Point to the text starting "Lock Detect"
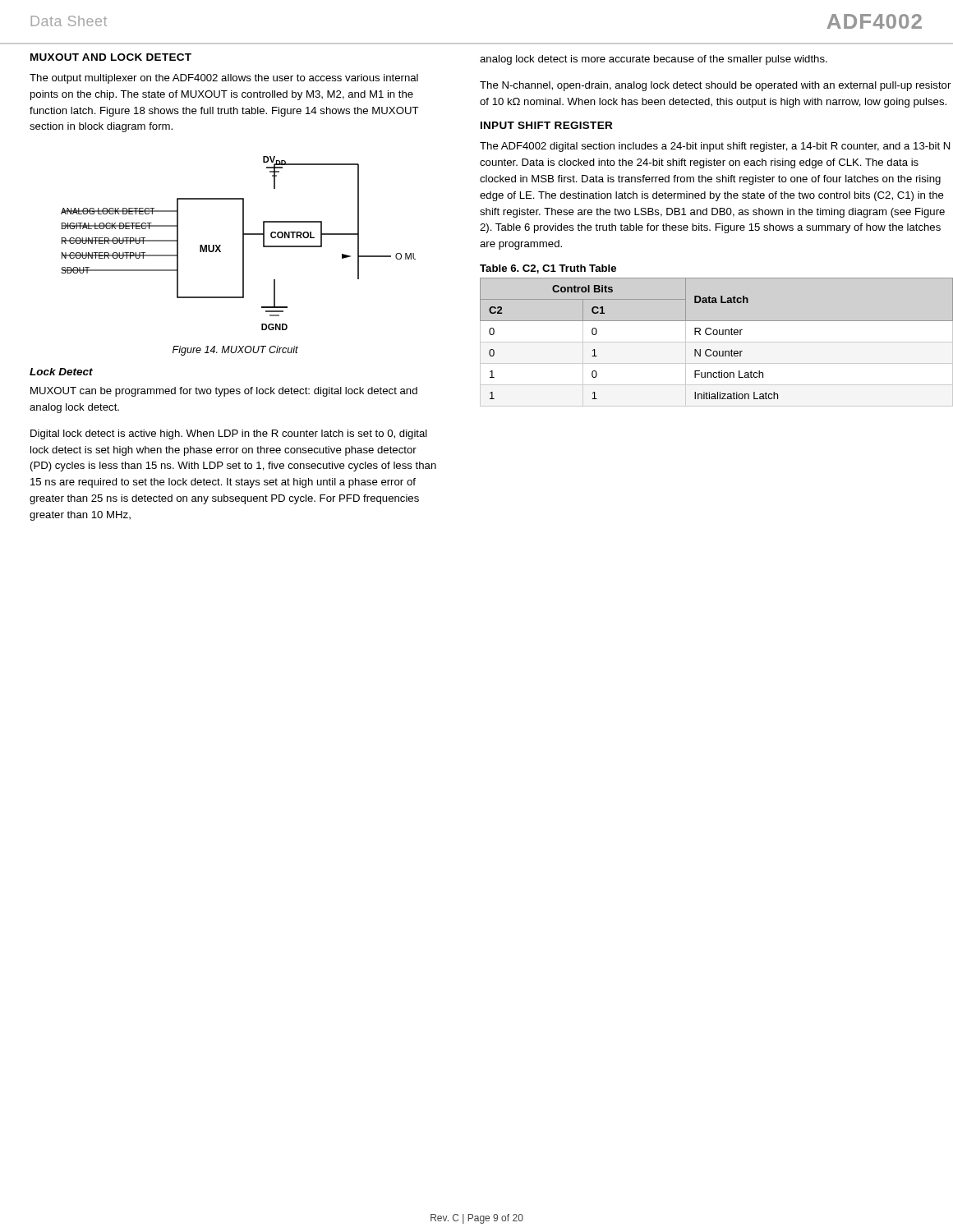Image resolution: width=953 pixels, height=1232 pixels. (61, 372)
